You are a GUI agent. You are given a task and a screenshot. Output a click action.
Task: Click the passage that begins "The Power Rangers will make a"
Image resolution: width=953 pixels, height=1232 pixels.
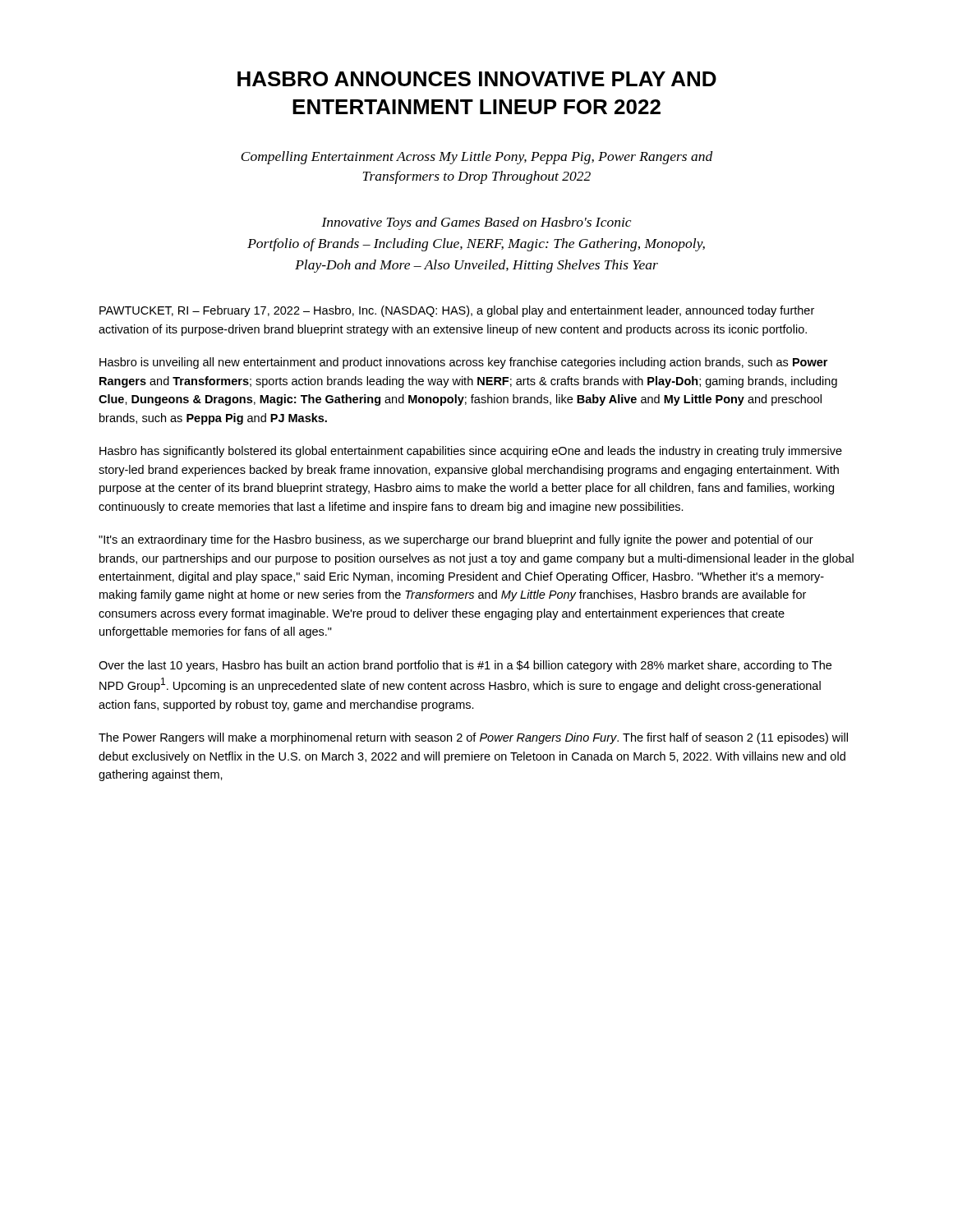coord(474,756)
